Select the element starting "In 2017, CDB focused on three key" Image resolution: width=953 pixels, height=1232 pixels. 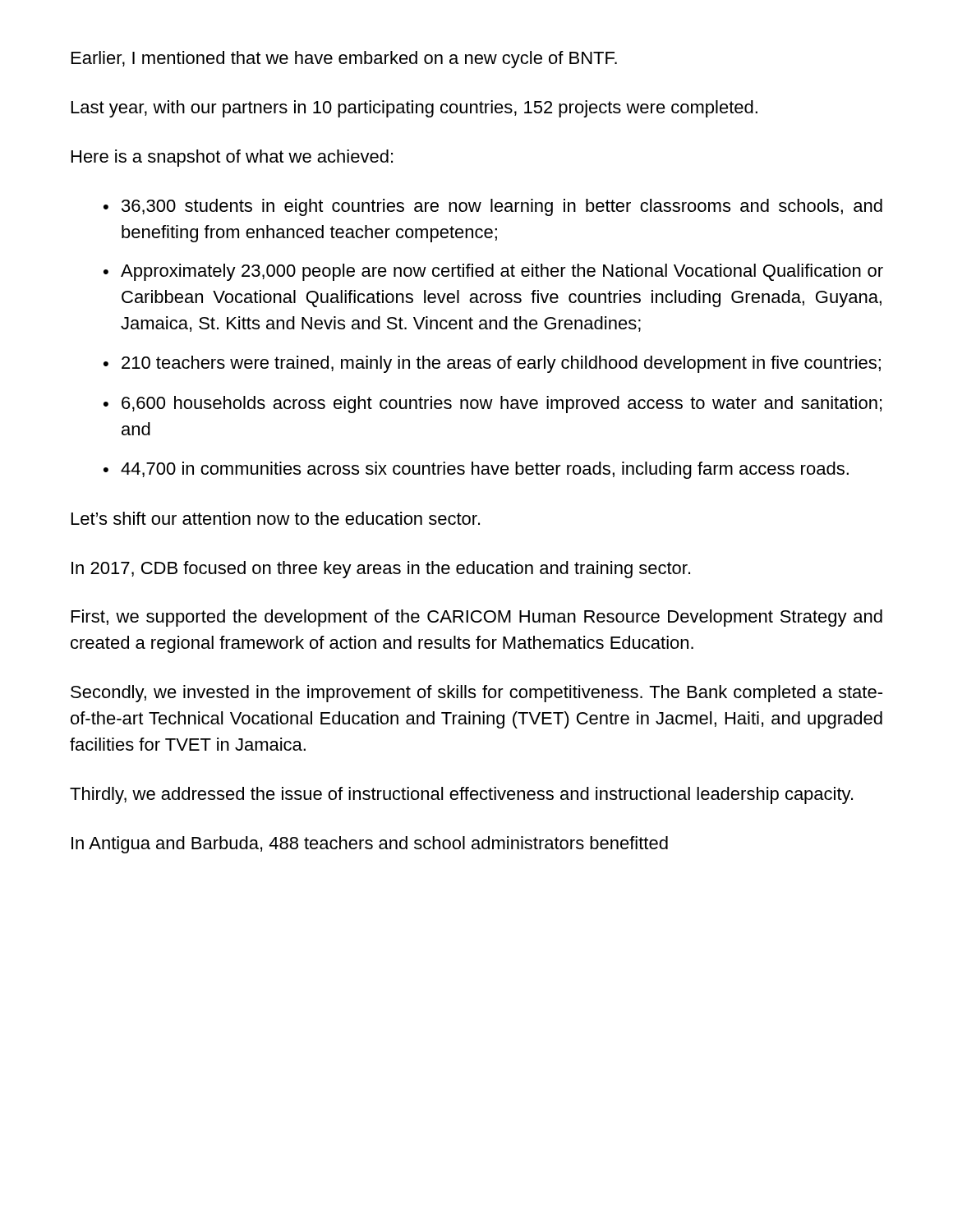[381, 568]
